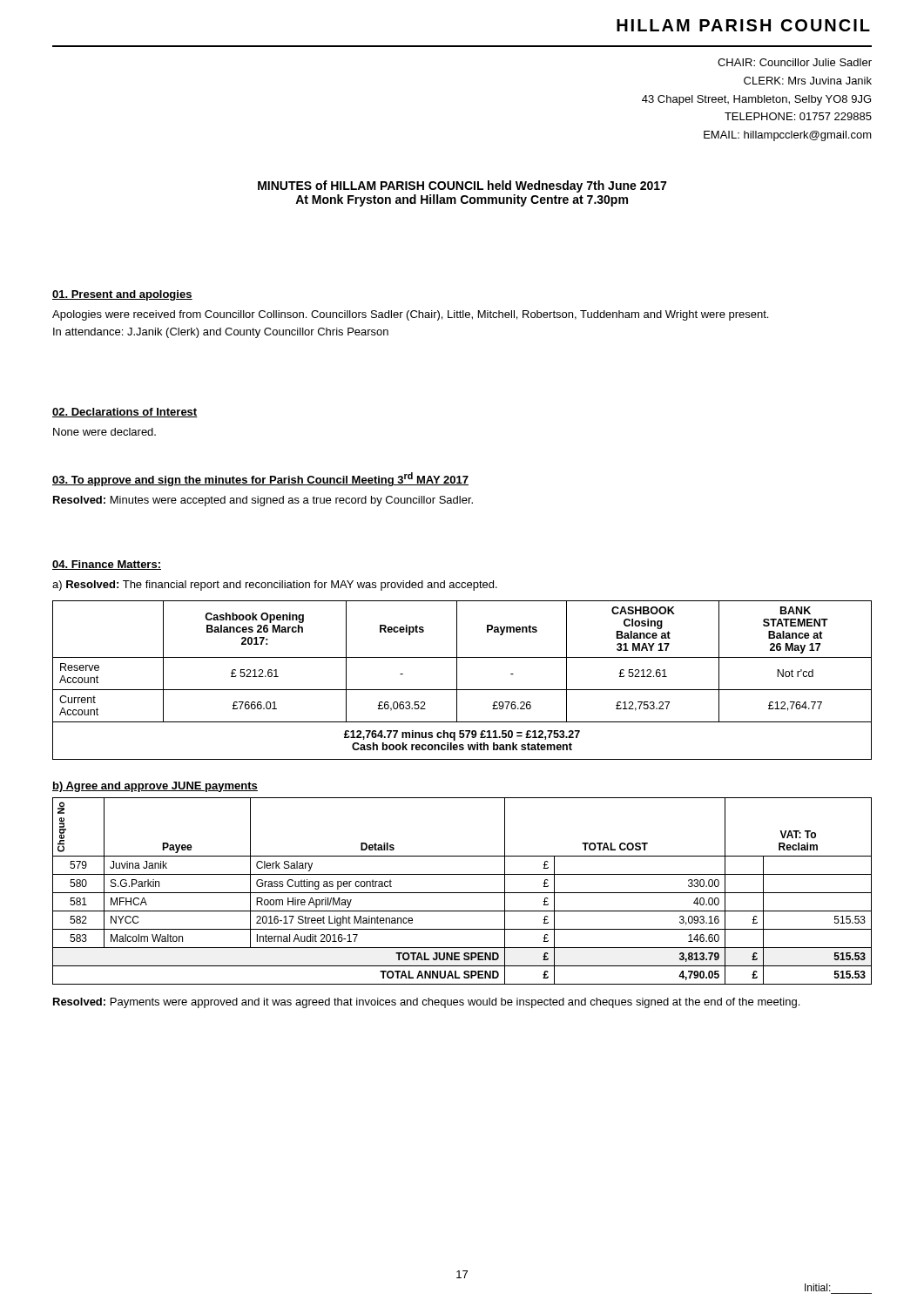Find the text with the text "None were declared."
The height and width of the screenshot is (1307, 924).
coord(105,432)
